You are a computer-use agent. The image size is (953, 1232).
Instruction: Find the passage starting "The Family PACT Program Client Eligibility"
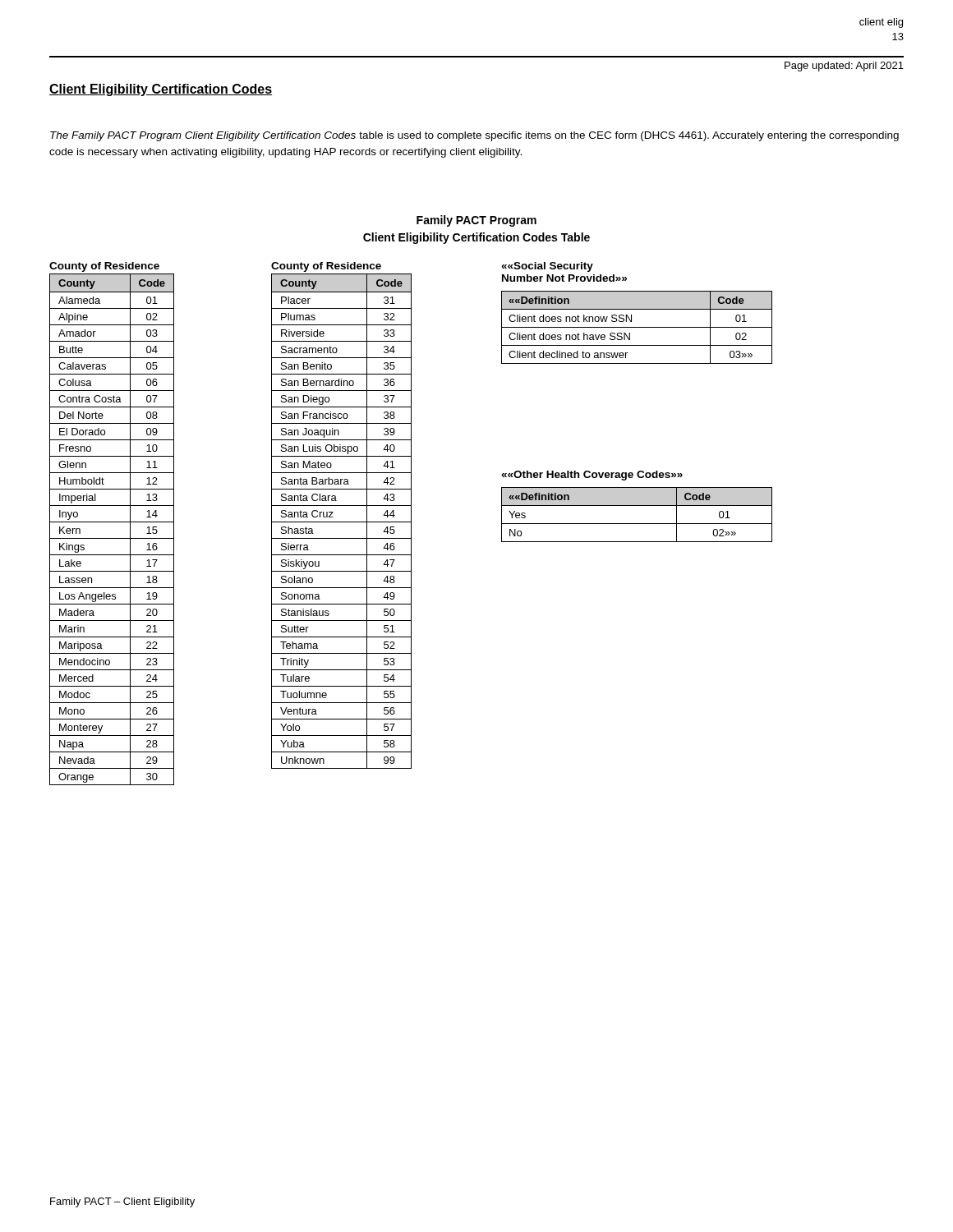(x=474, y=143)
